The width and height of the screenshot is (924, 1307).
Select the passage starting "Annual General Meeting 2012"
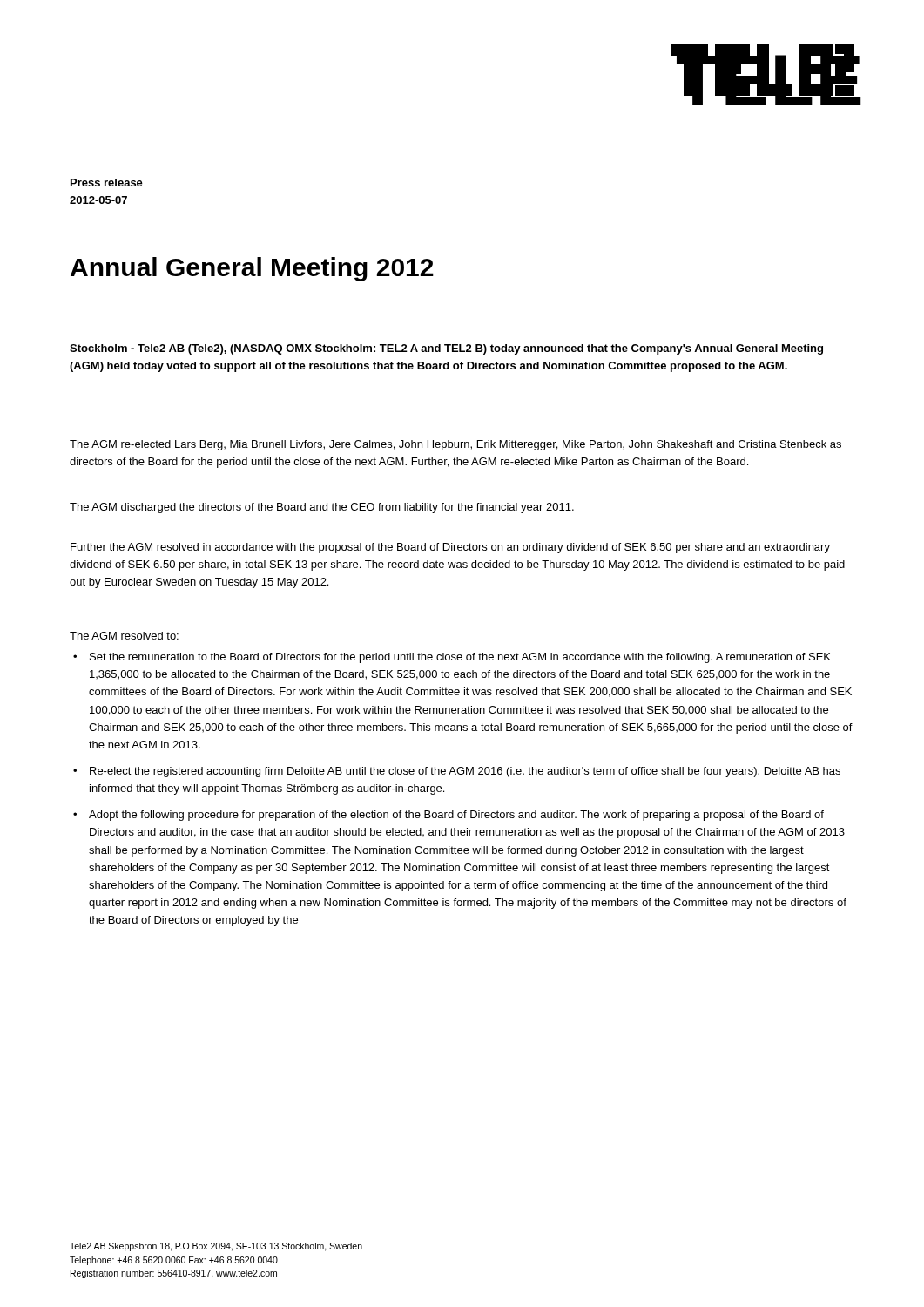pos(252,269)
